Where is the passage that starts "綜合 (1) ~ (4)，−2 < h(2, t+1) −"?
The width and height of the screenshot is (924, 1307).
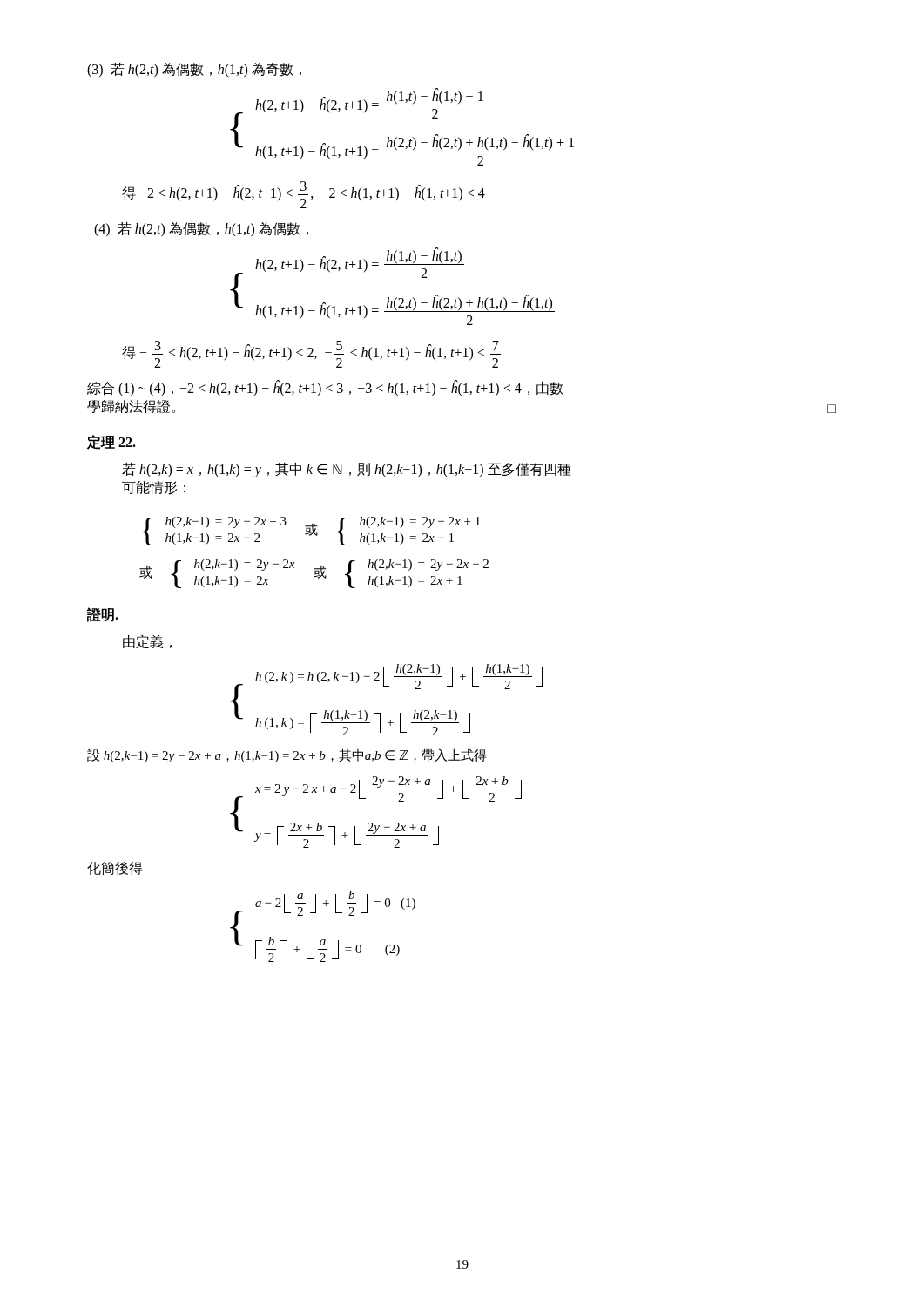(462, 398)
